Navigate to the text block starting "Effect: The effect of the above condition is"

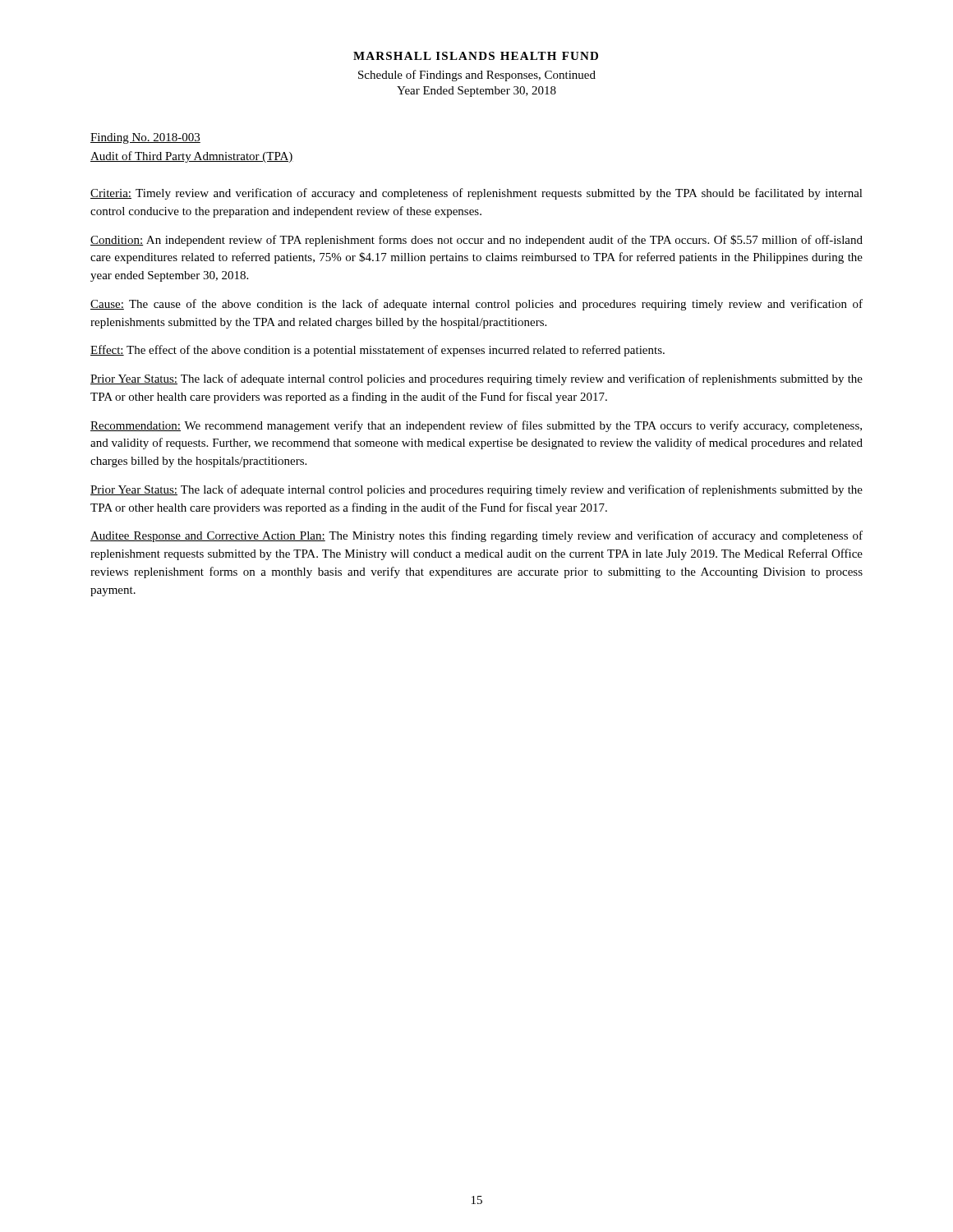[x=378, y=350]
